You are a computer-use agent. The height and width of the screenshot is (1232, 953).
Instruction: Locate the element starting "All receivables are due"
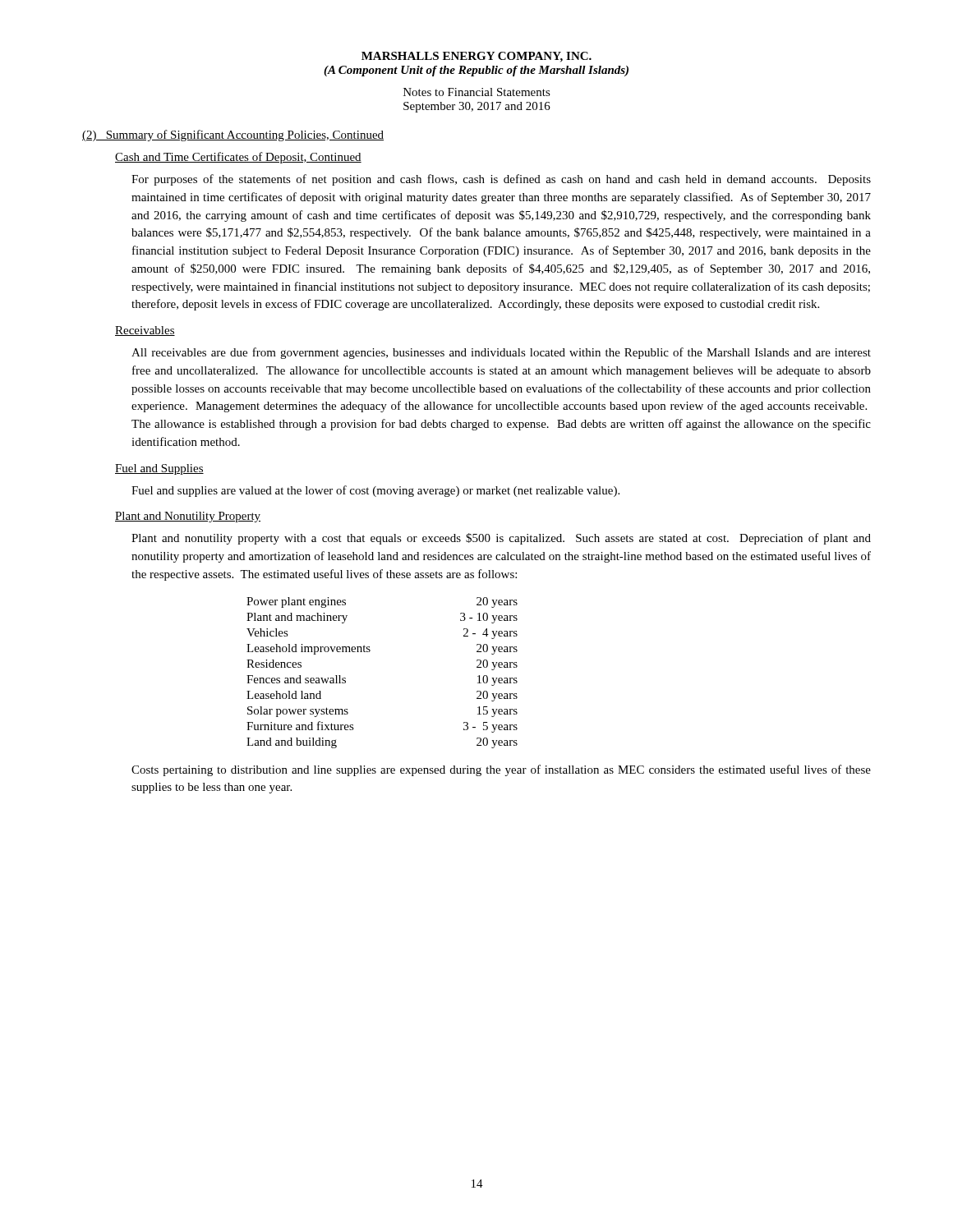pos(501,397)
